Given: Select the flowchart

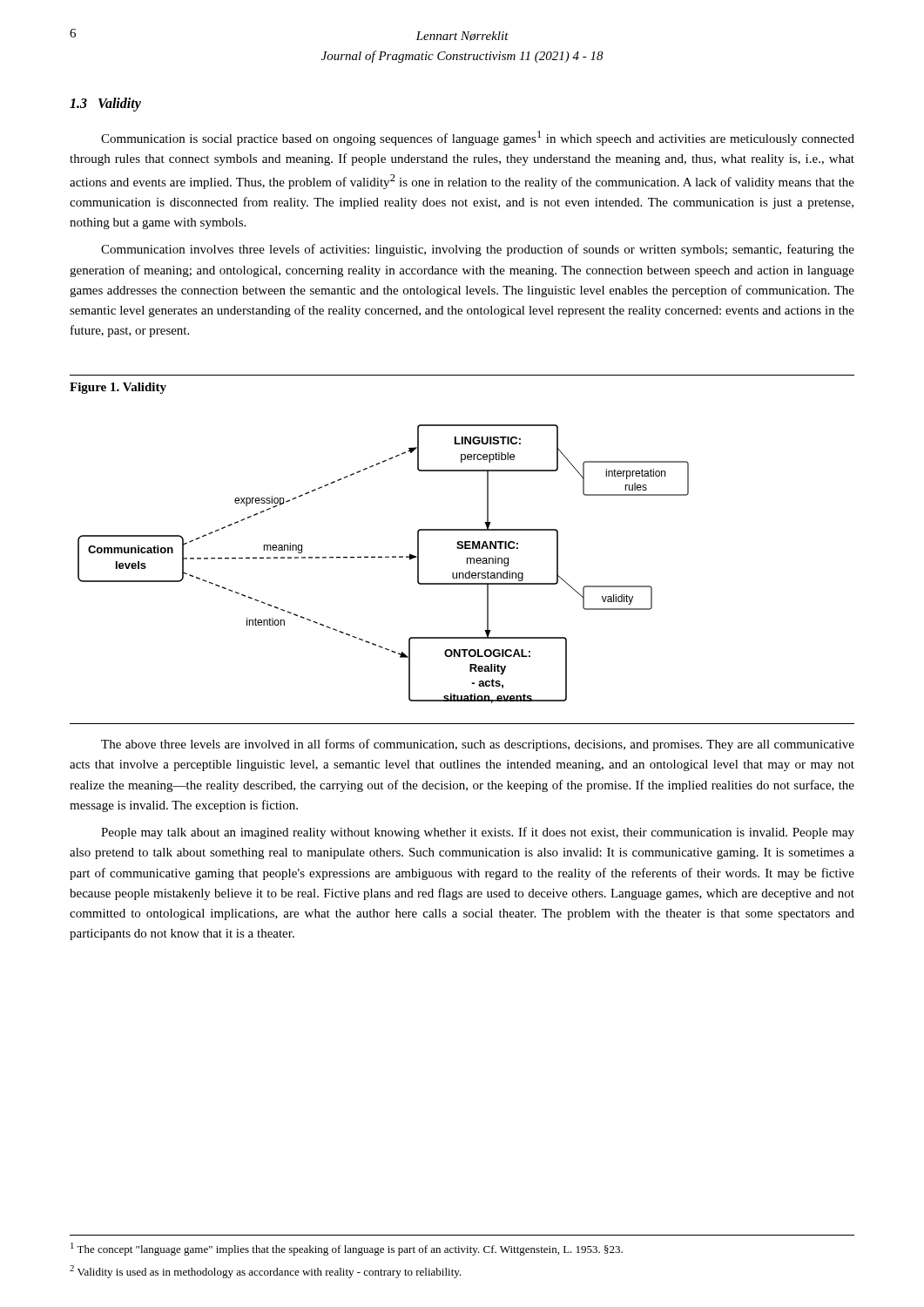Looking at the screenshot, I should 462,562.
